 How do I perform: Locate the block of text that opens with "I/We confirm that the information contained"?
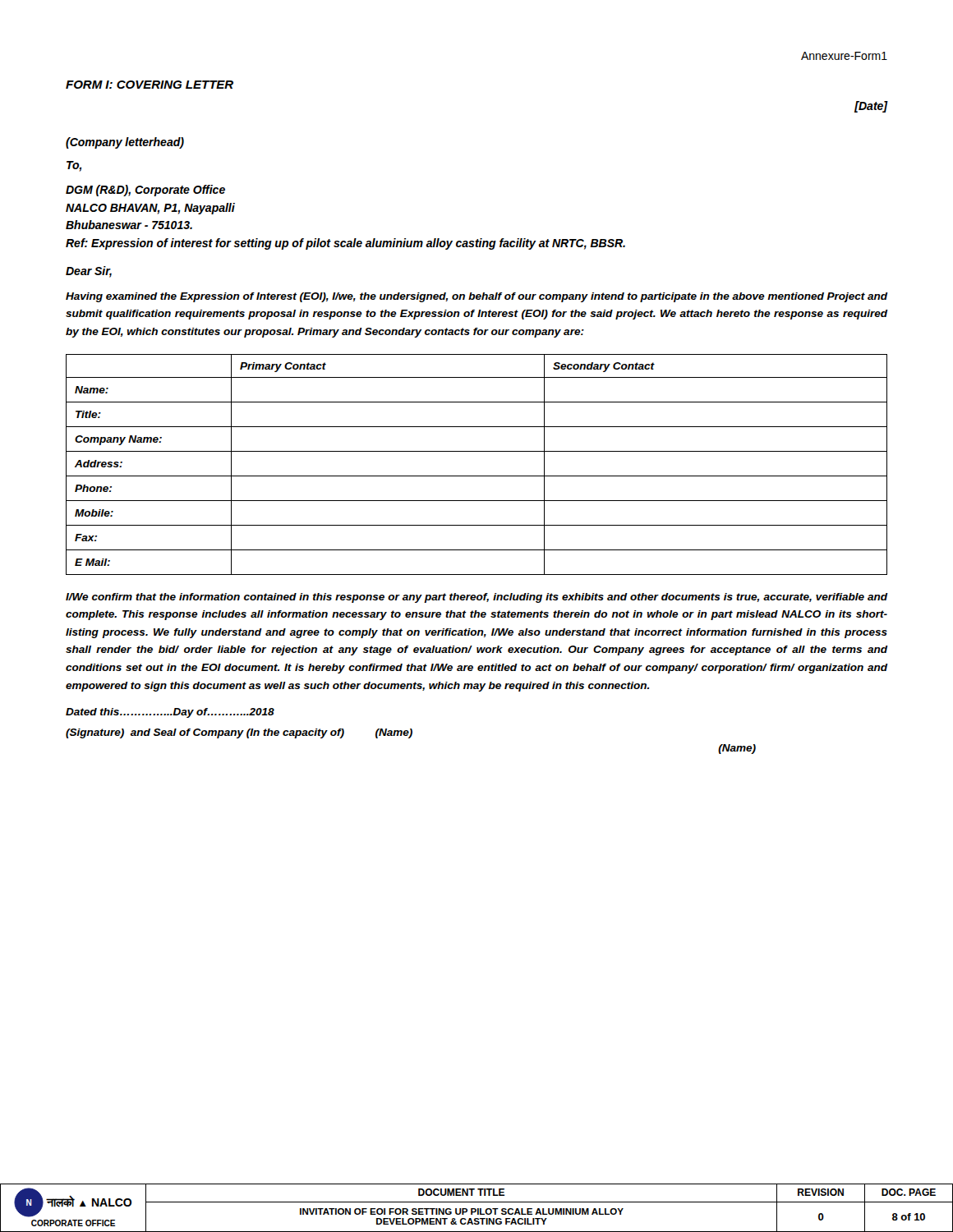[x=476, y=641]
